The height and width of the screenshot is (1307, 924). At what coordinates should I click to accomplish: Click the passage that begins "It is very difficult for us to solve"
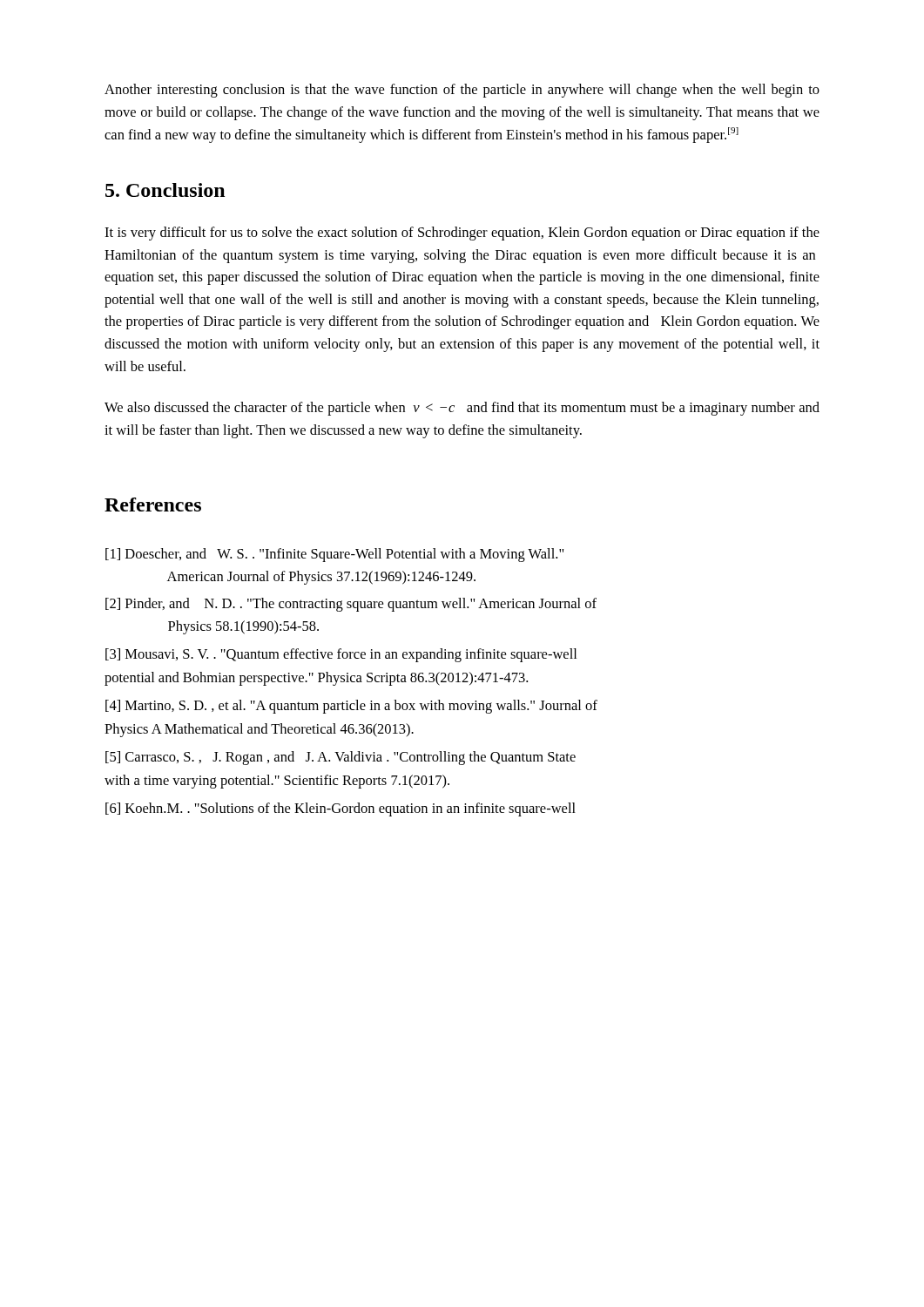(x=462, y=299)
